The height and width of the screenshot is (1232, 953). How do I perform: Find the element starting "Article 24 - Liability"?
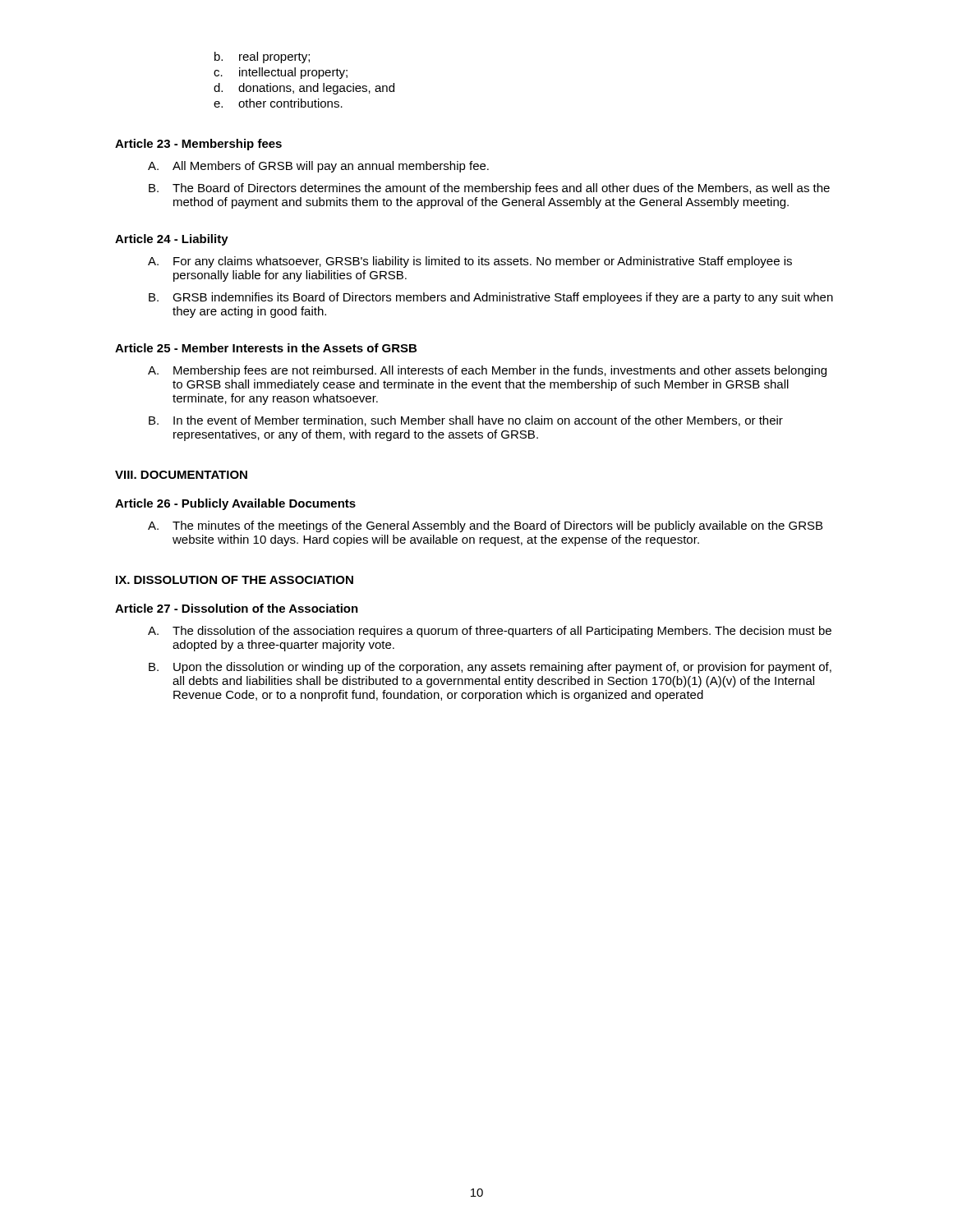pos(172,239)
